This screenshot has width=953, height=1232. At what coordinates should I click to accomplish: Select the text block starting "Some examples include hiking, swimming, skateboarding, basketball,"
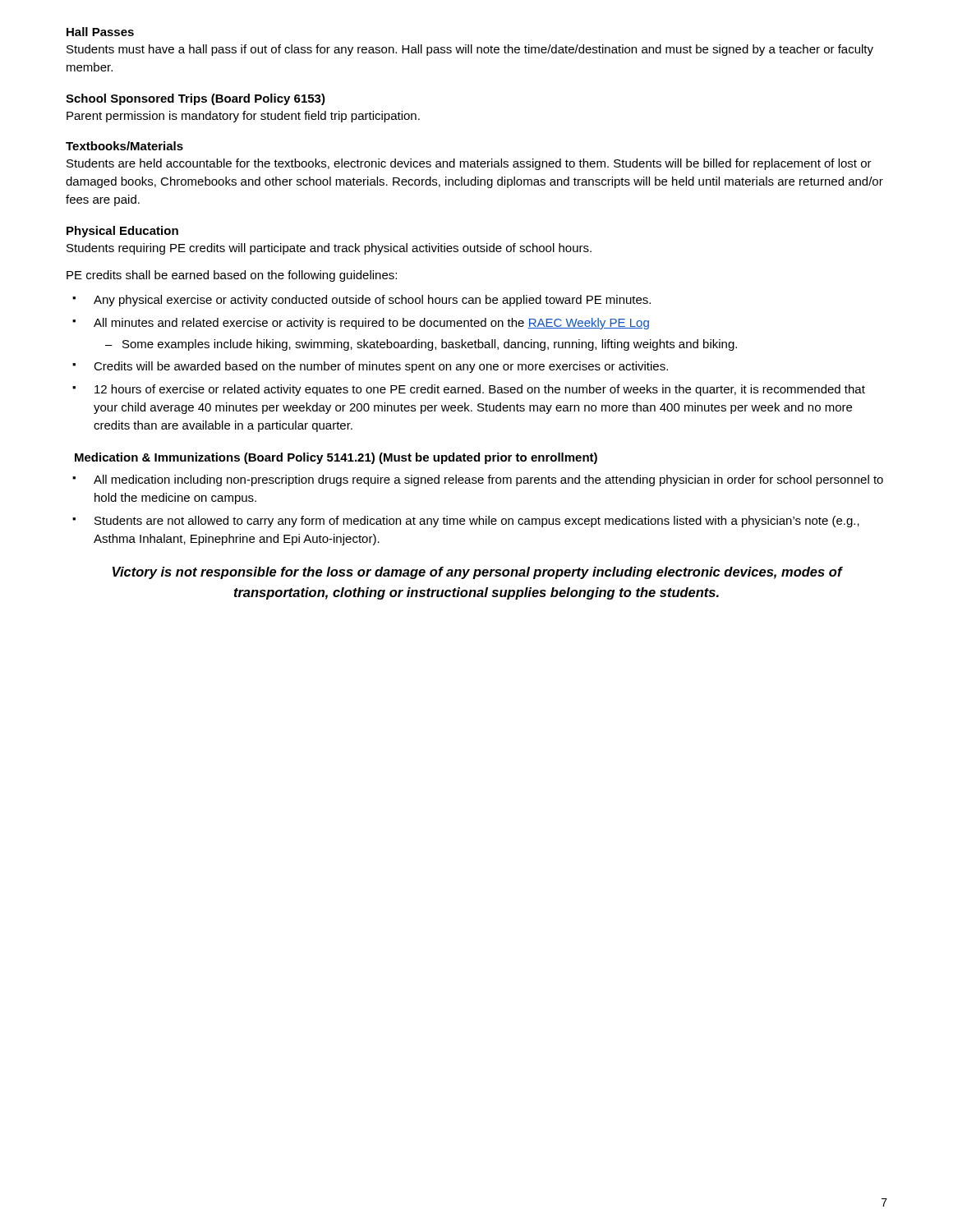coord(430,343)
